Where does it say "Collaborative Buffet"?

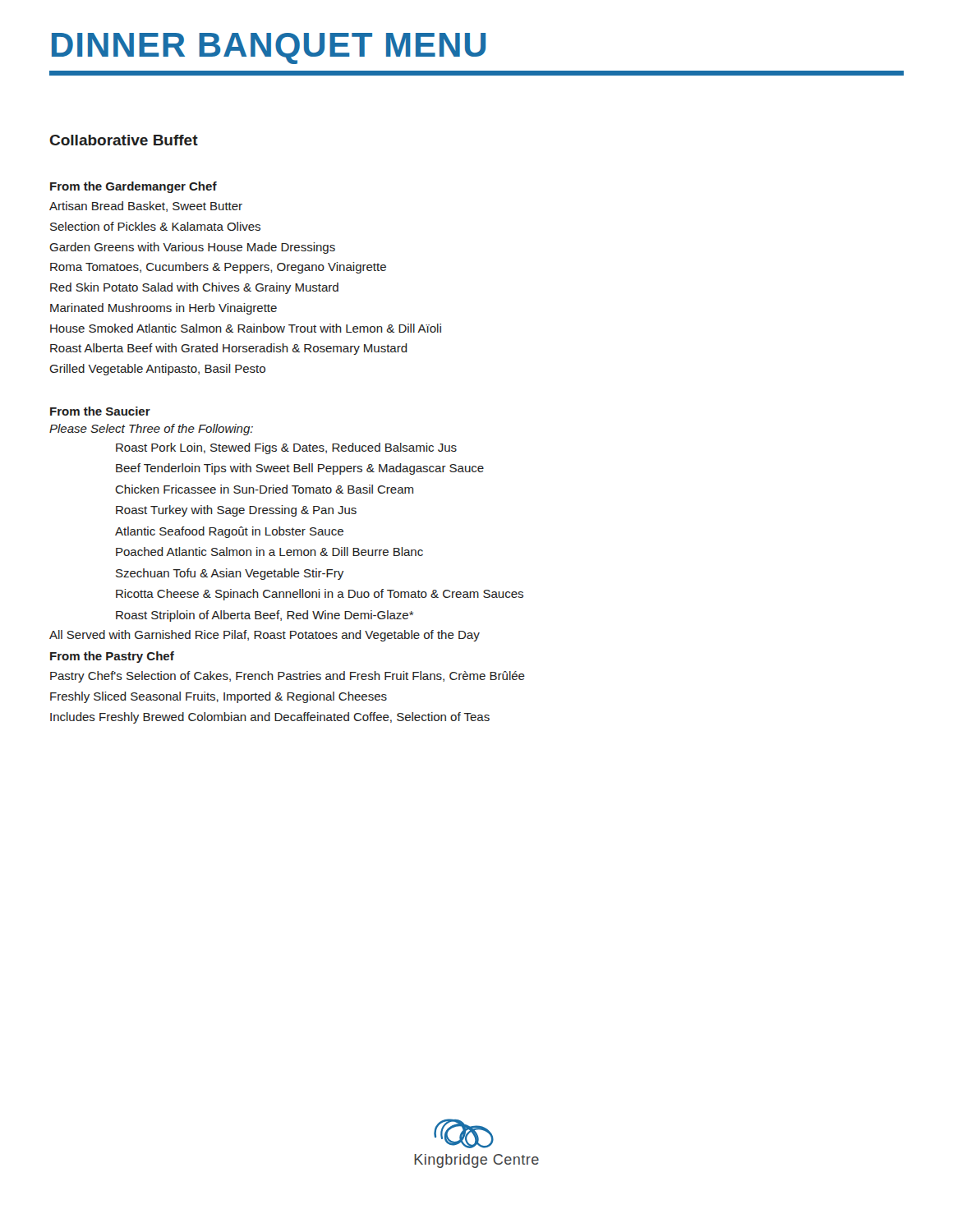pos(123,140)
